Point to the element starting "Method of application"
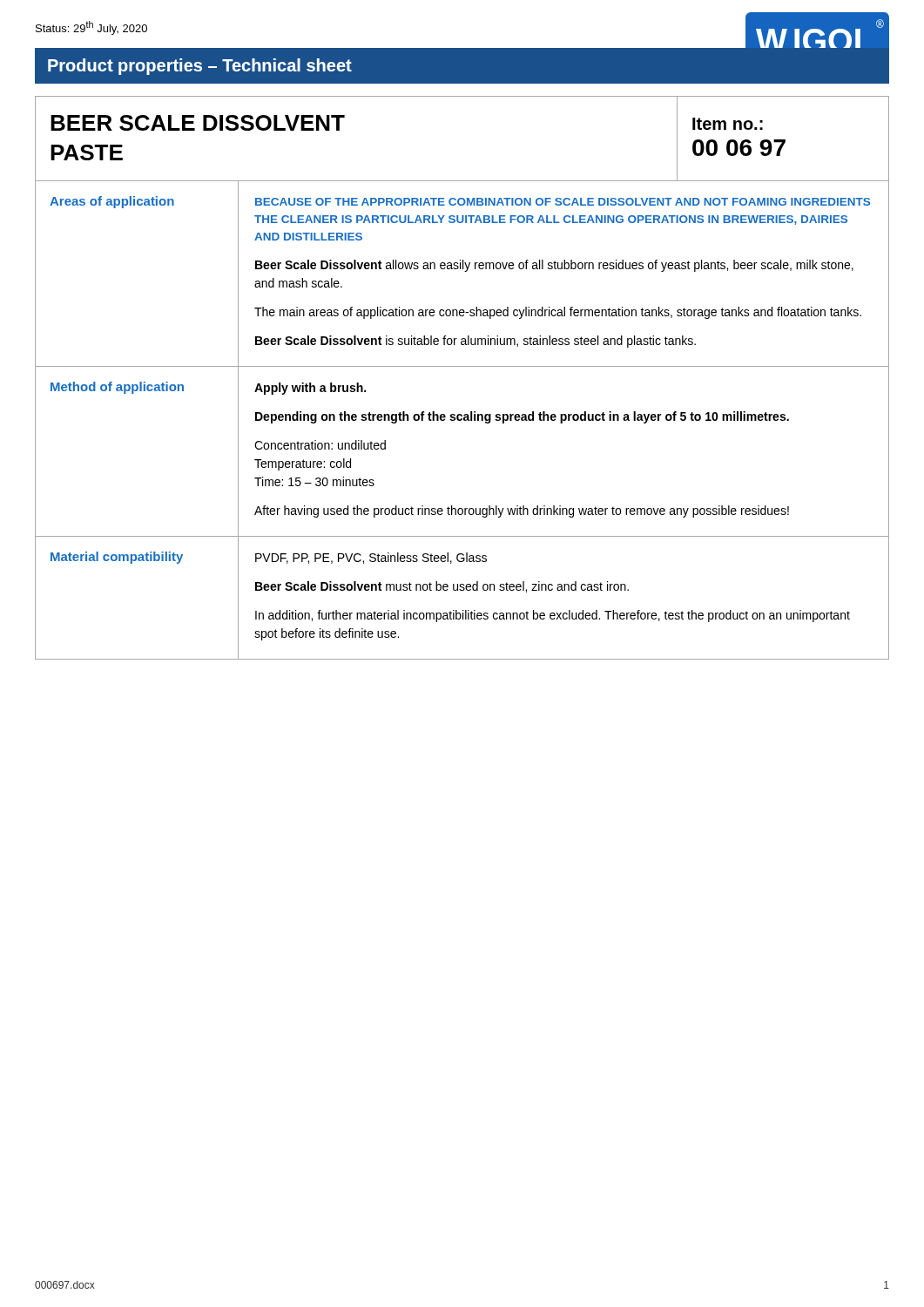924x1307 pixels. pos(117,387)
